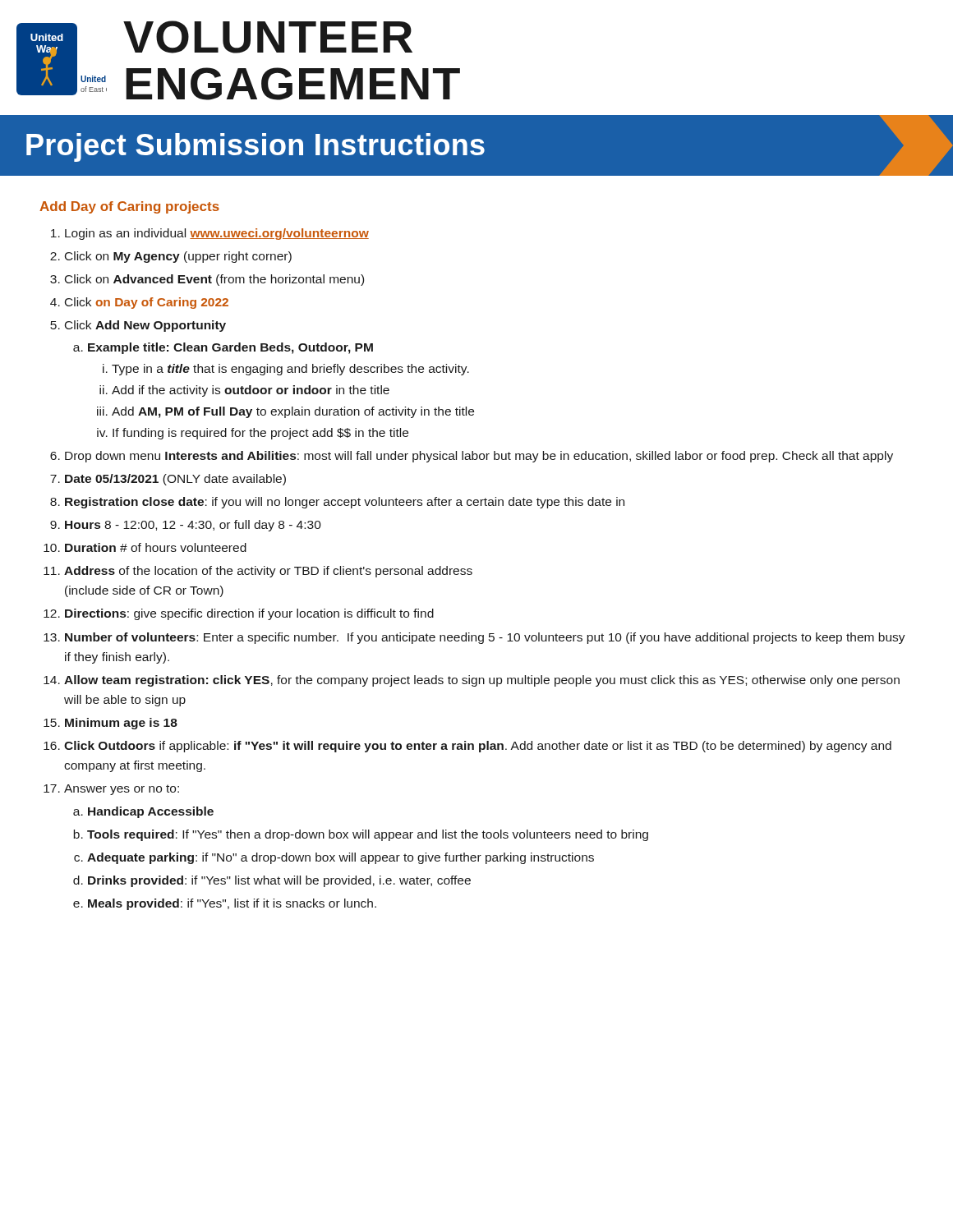Where does it say "Project Submission Instructions"?

[489, 146]
